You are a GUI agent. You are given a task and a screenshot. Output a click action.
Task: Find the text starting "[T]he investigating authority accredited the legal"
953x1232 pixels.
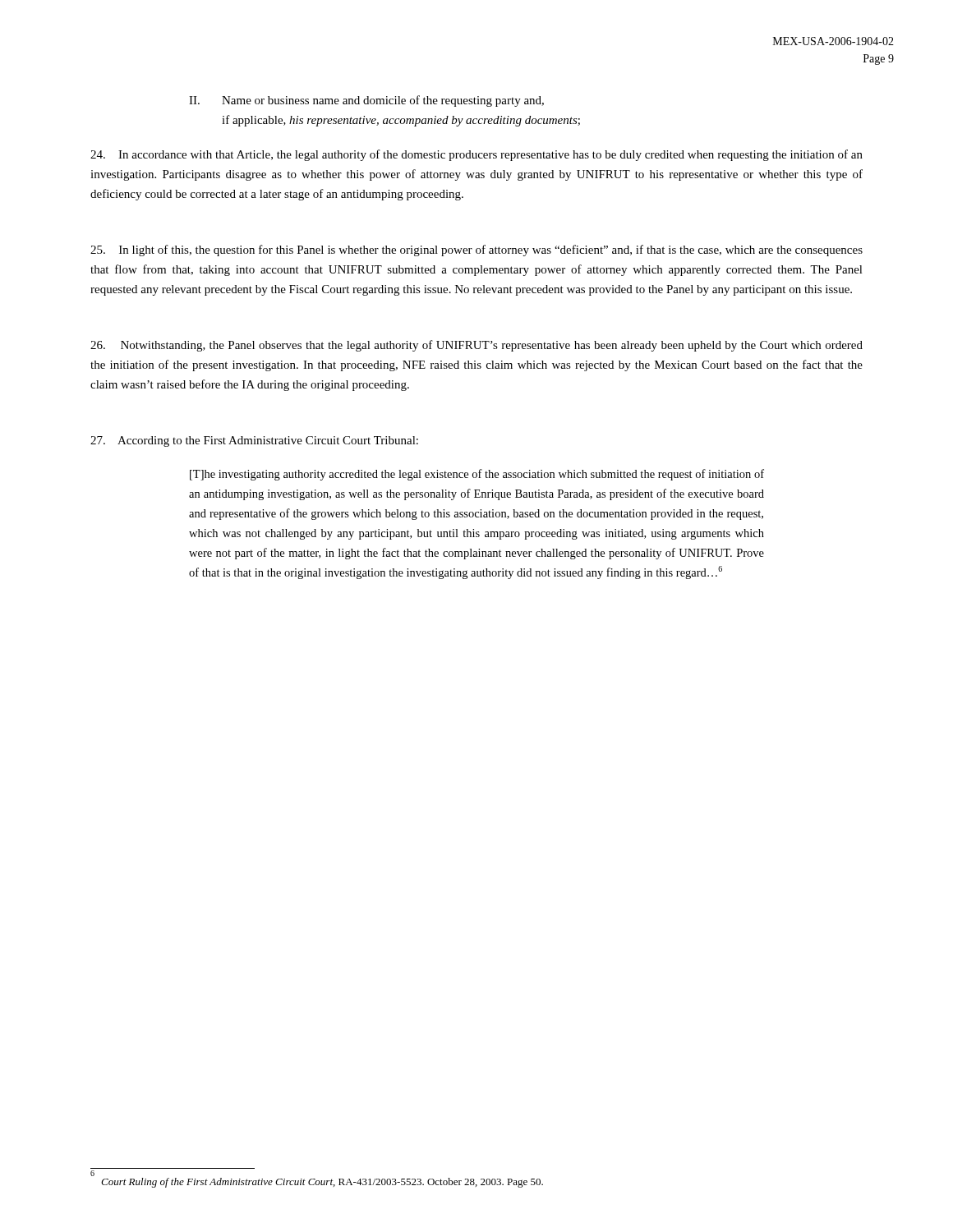(x=476, y=524)
